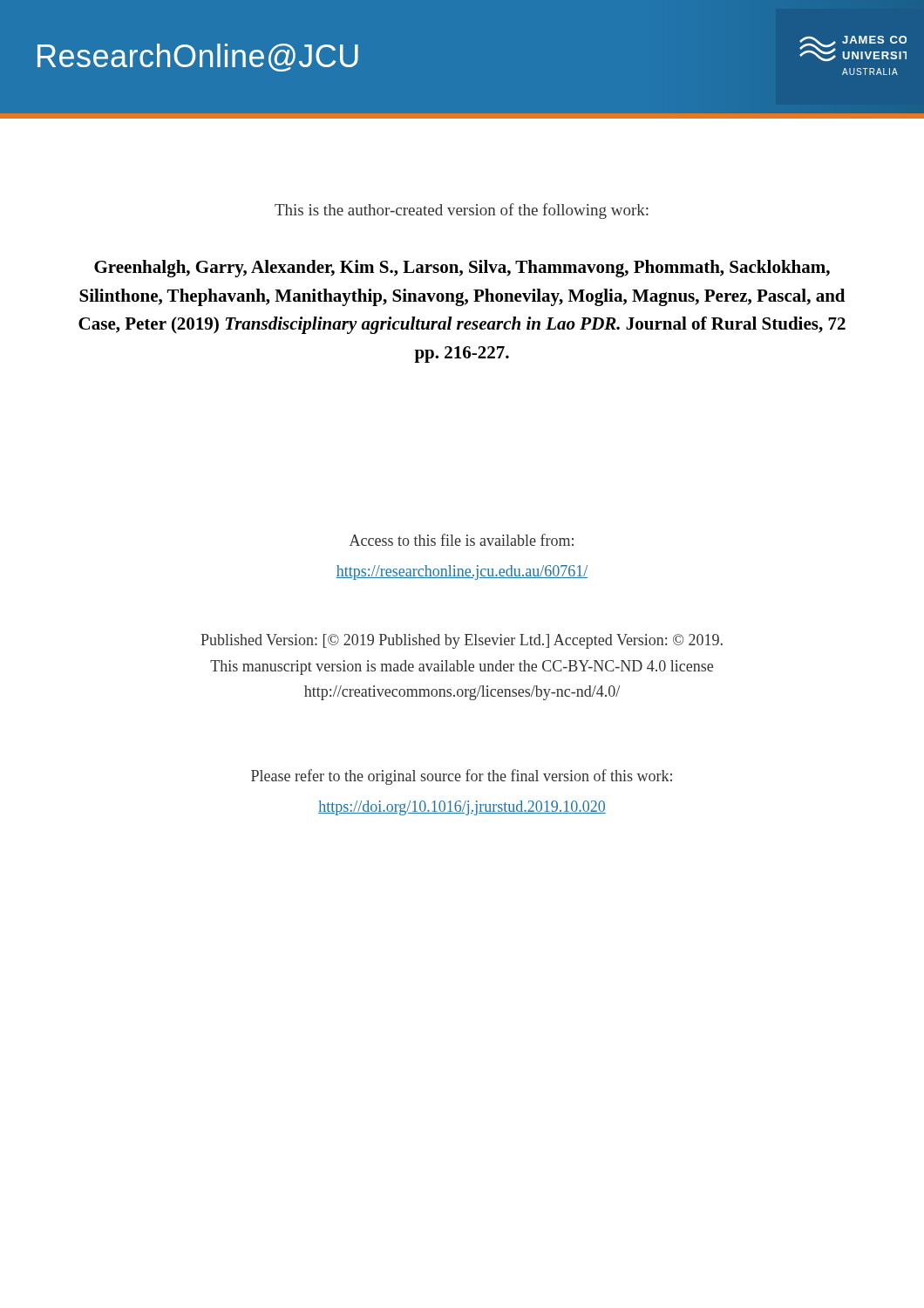
Task: Locate the text block containing "Access to this file is"
Action: (x=462, y=541)
